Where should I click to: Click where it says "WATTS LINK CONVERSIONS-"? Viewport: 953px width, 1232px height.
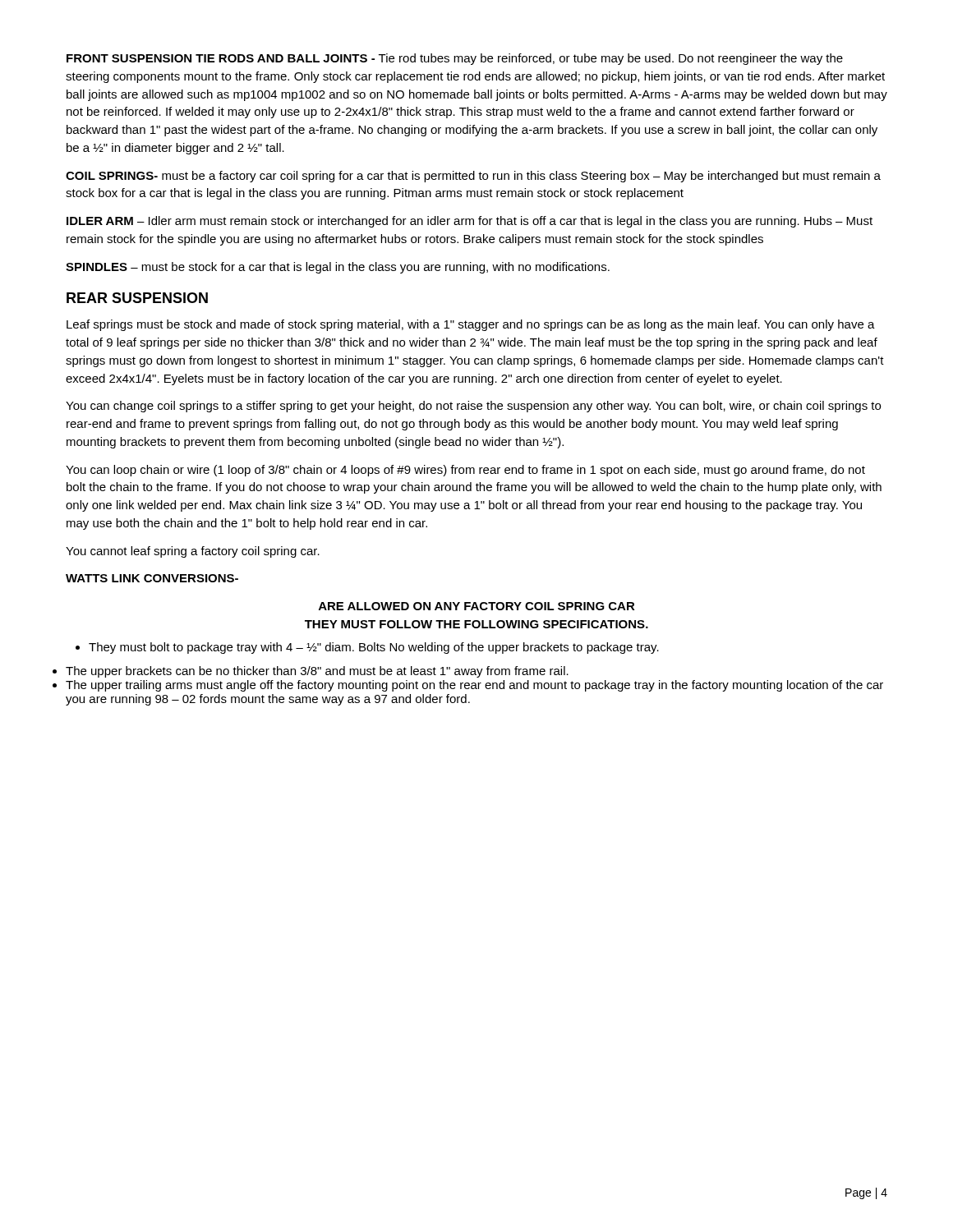pos(152,578)
